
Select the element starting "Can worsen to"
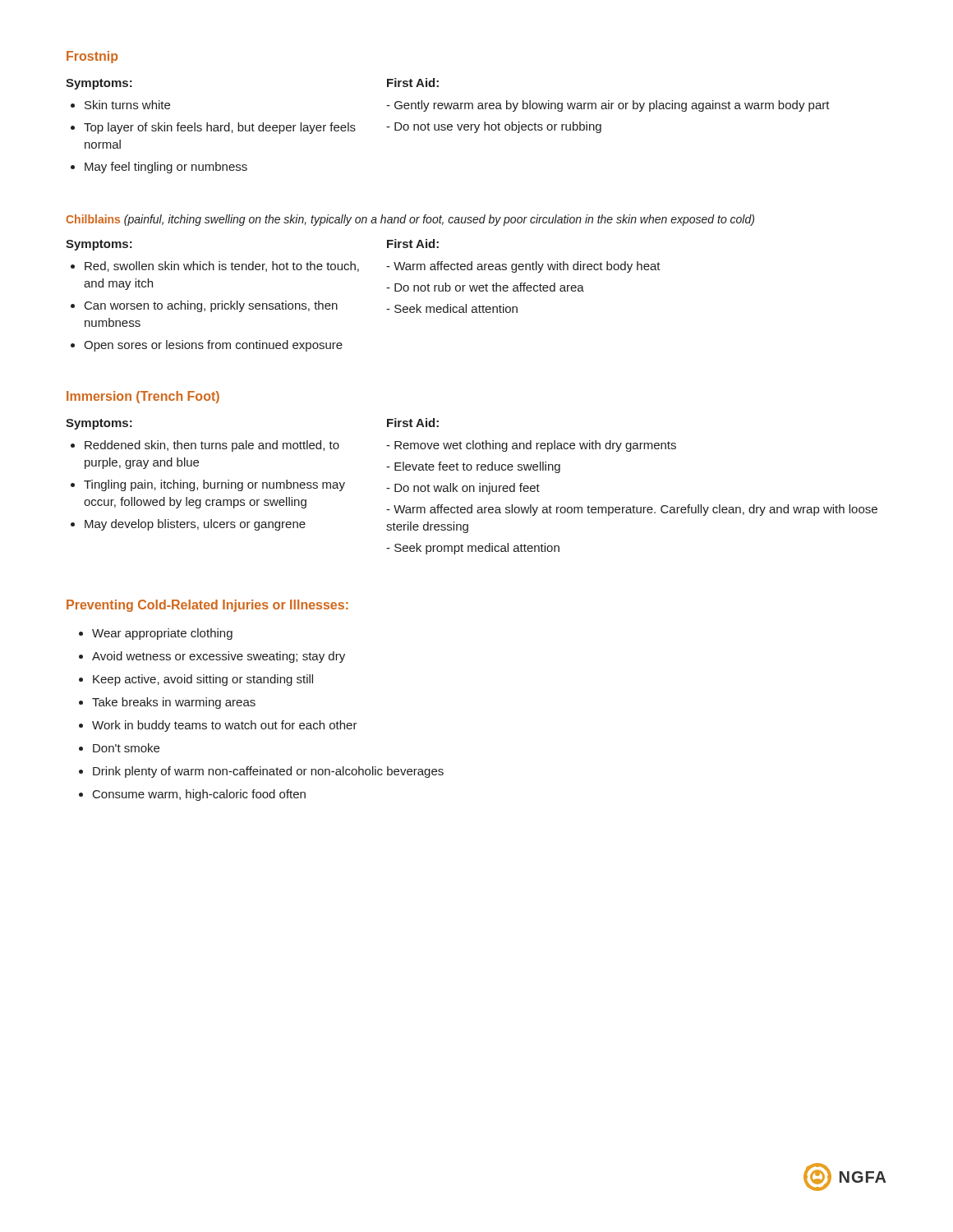click(211, 314)
